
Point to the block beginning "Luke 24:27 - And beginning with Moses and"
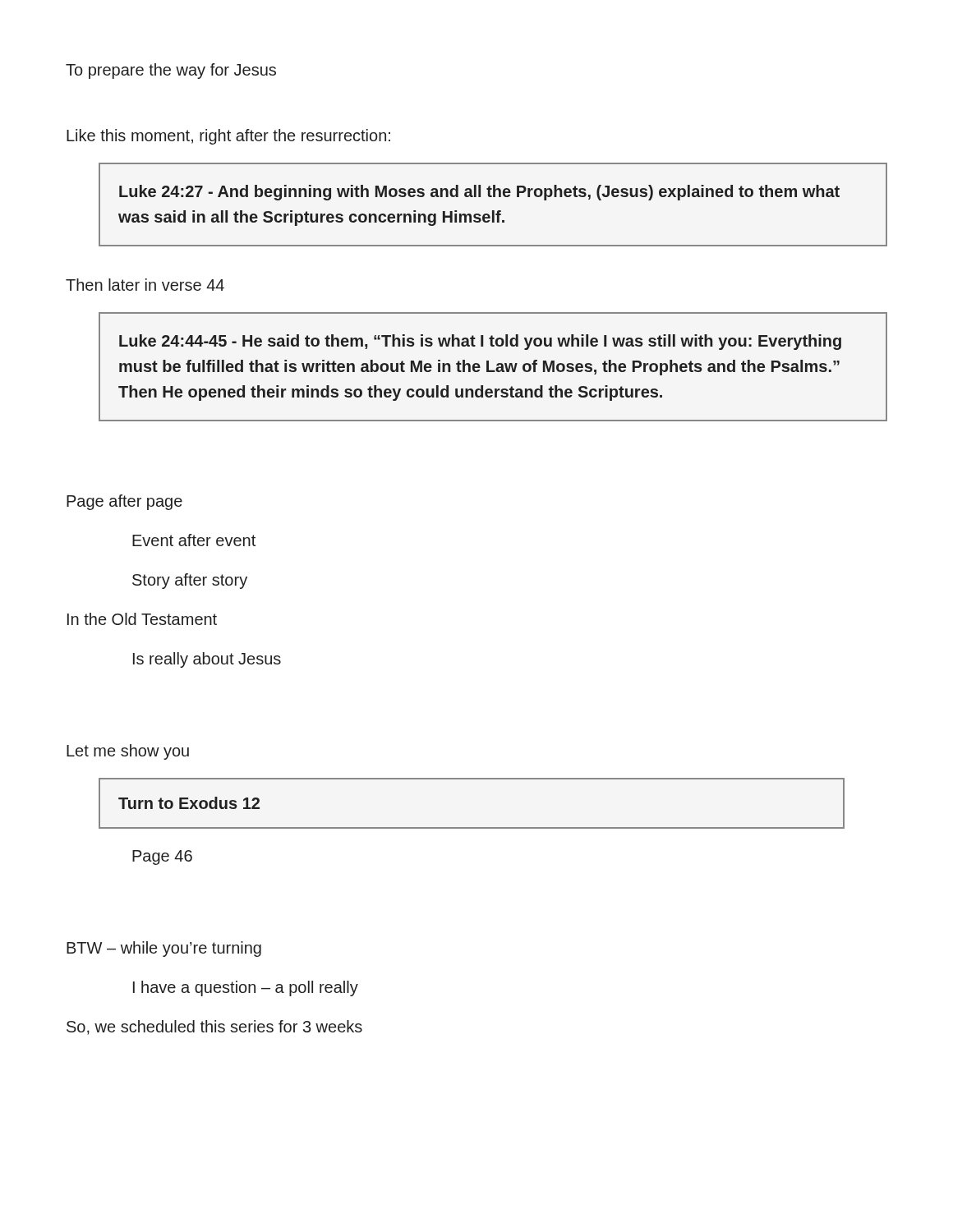(x=493, y=205)
